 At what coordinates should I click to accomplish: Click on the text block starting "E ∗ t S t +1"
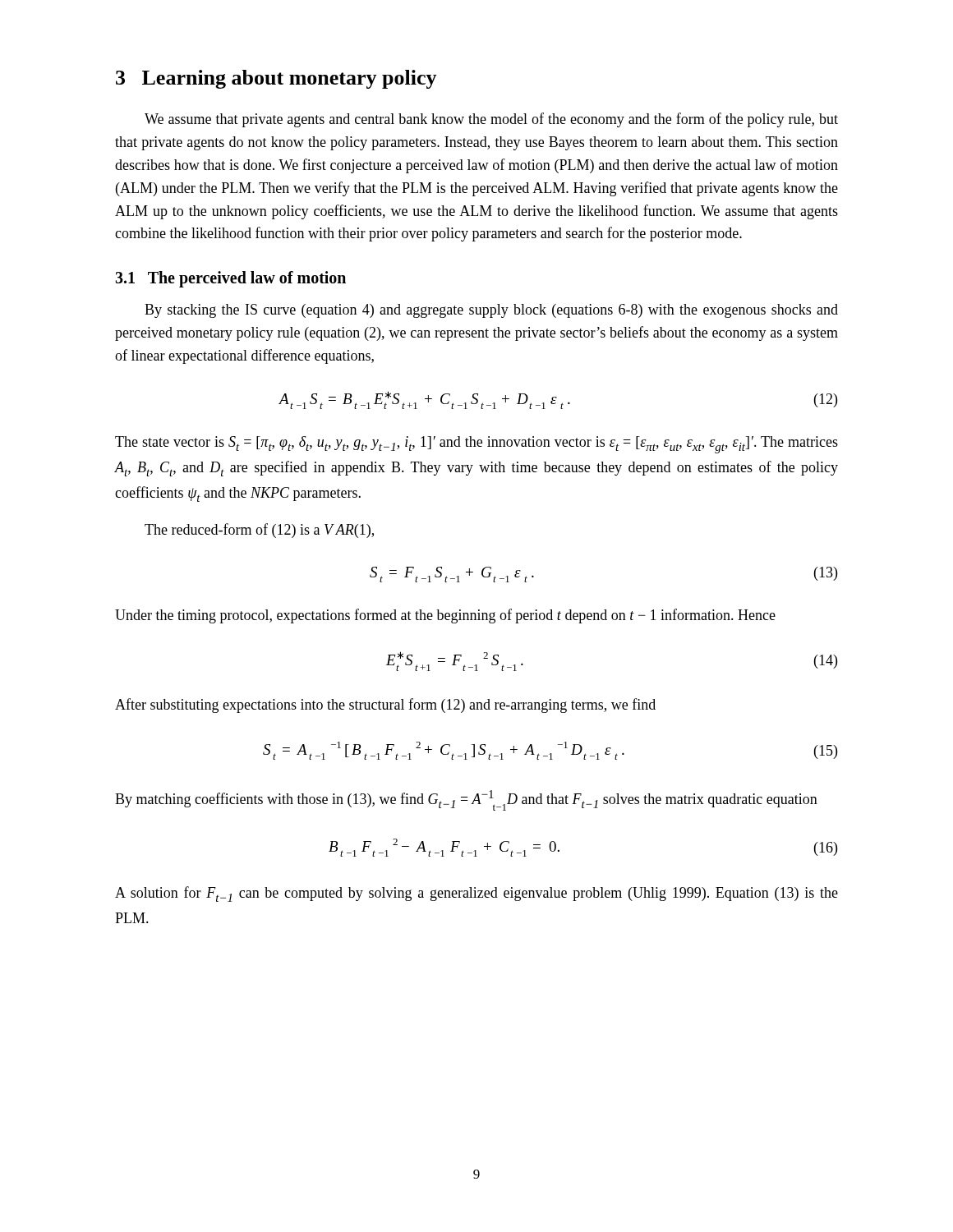[476, 661]
